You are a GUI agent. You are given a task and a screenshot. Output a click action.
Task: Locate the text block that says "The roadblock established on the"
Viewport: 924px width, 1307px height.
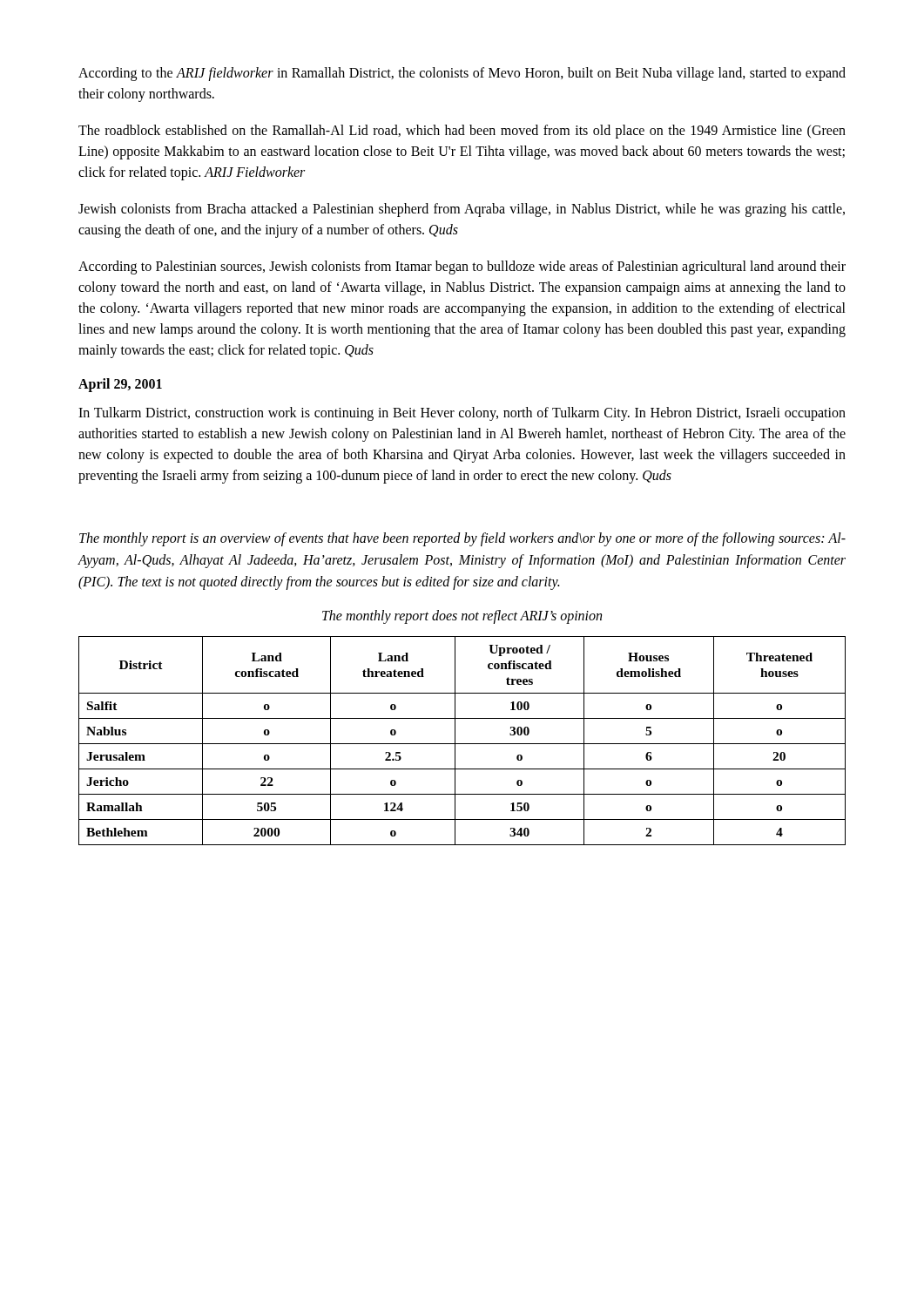[462, 151]
